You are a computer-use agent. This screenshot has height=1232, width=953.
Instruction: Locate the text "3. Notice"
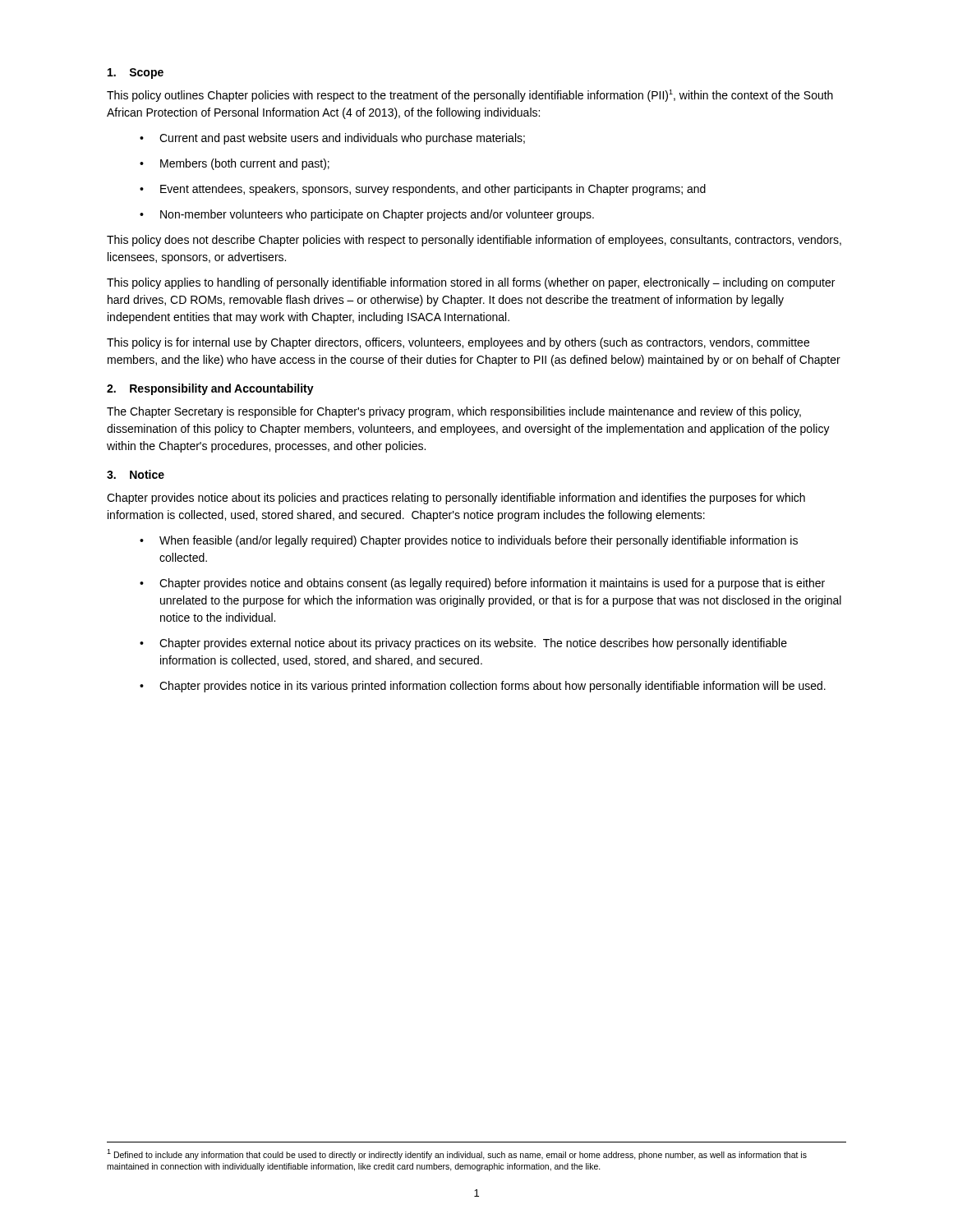coord(136,475)
